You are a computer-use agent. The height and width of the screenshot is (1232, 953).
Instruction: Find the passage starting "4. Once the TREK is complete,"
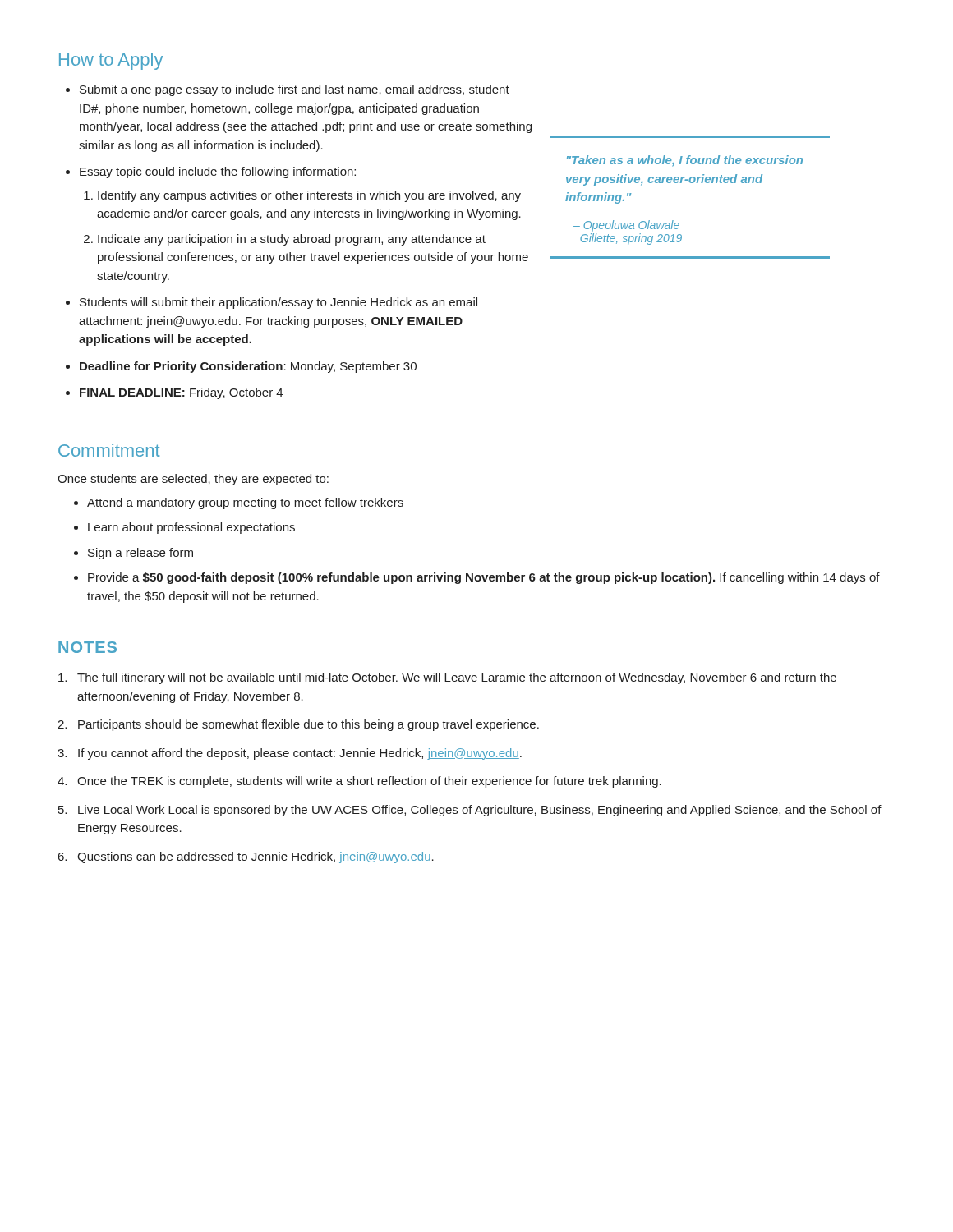point(476,781)
